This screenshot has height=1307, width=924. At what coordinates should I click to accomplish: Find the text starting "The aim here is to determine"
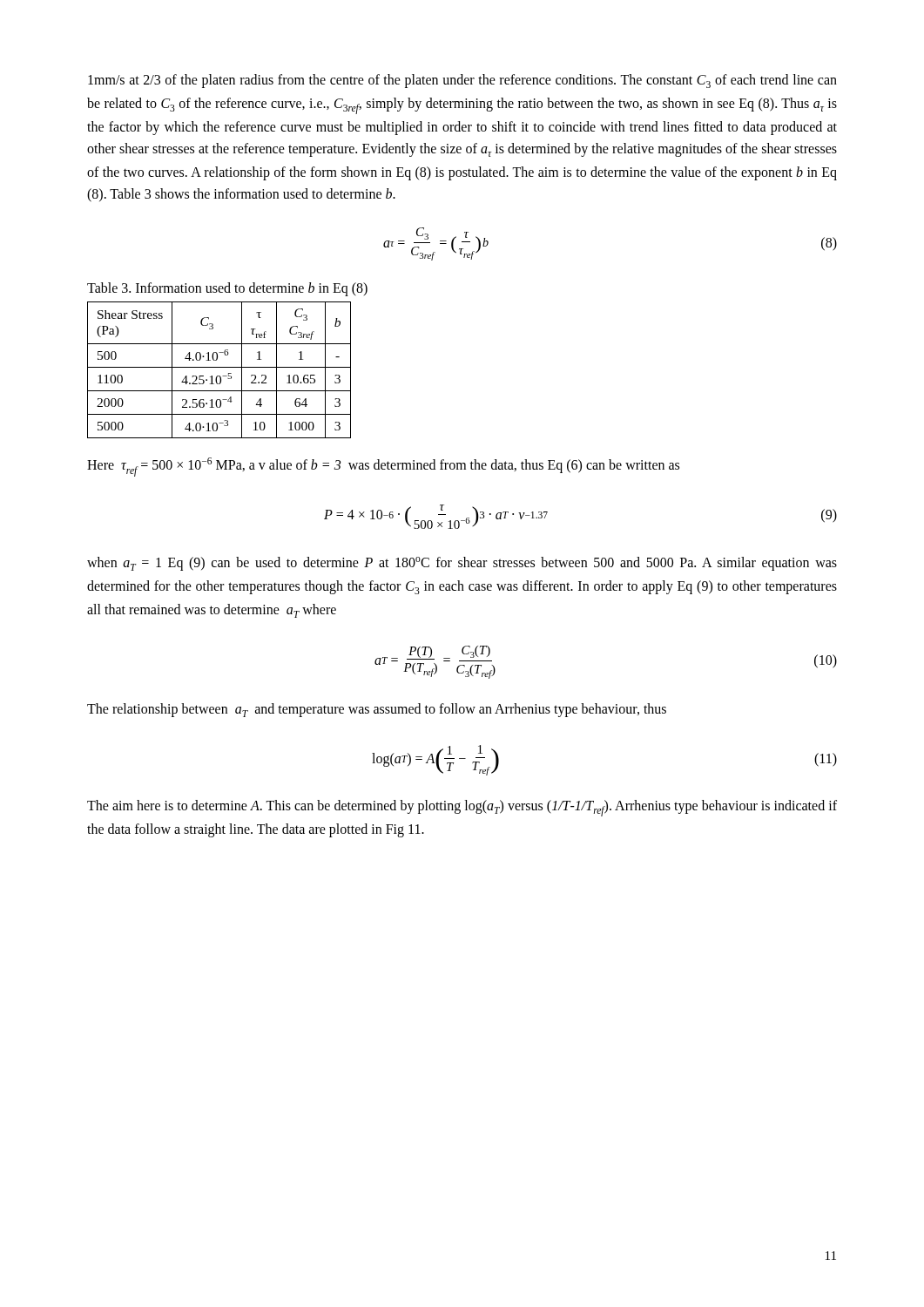[x=462, y=817]
